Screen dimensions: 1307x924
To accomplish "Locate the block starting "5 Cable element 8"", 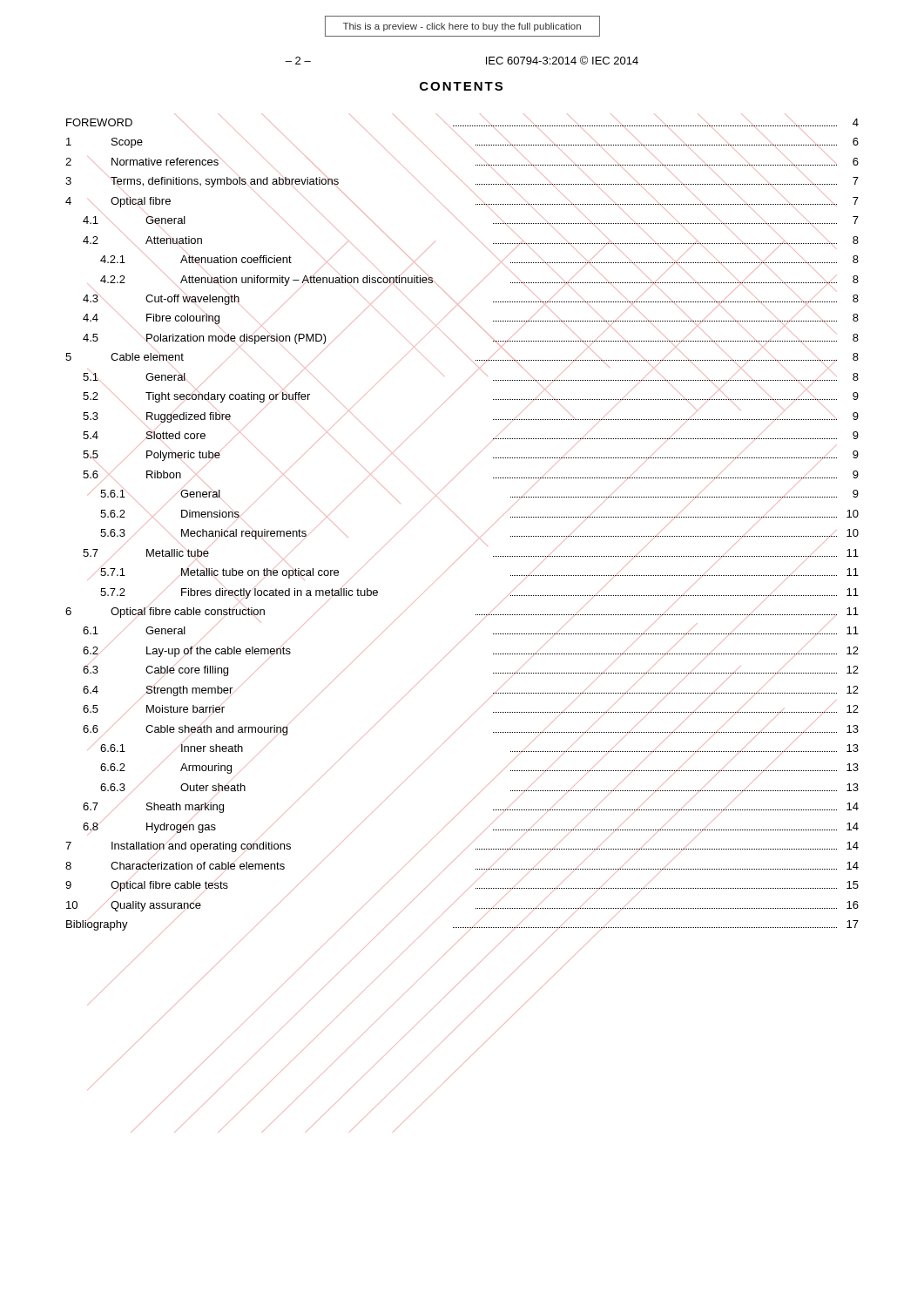I will [x=146, y=360].
